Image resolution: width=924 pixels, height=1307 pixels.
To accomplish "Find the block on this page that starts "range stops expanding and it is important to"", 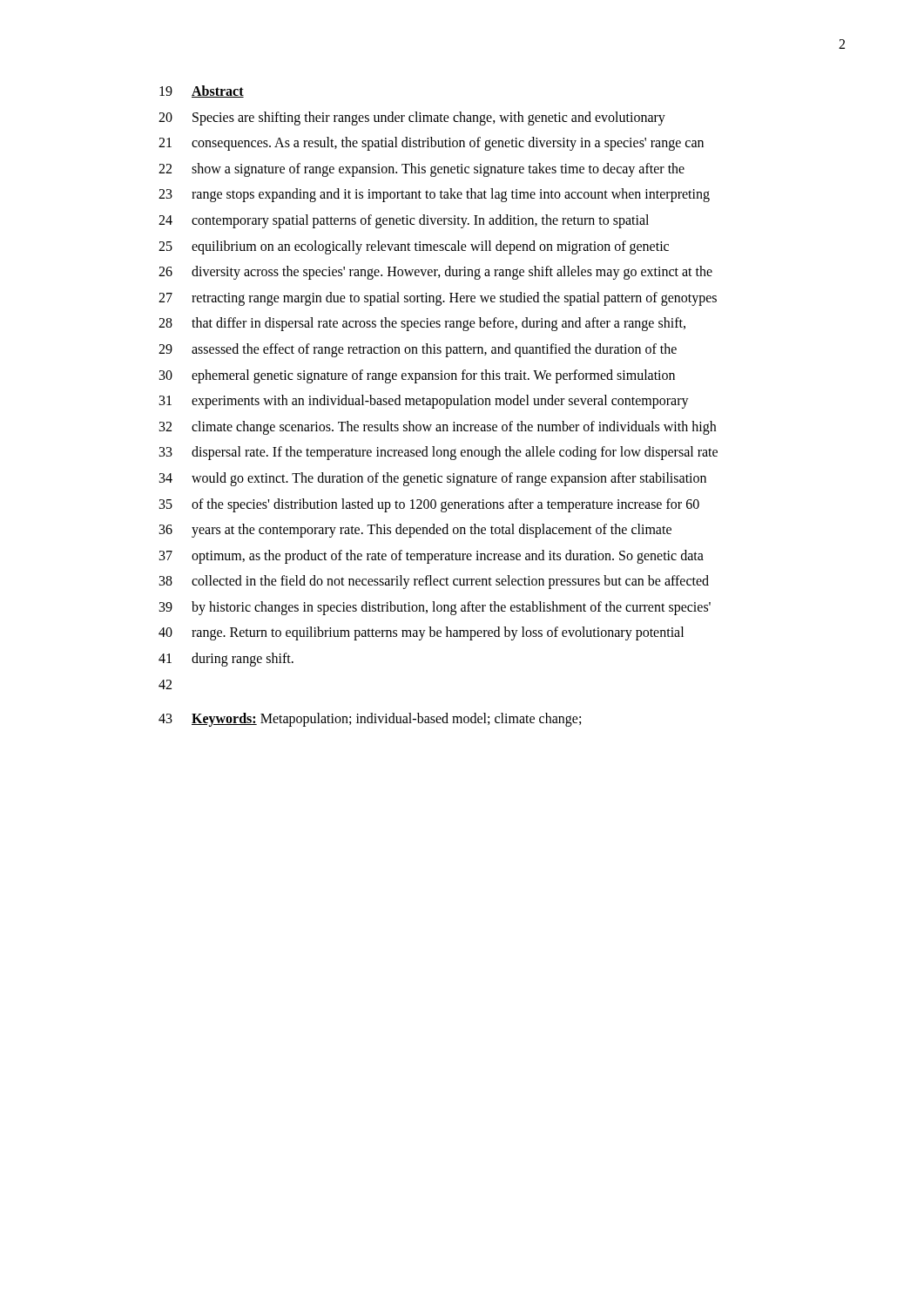I will point(451,194).
